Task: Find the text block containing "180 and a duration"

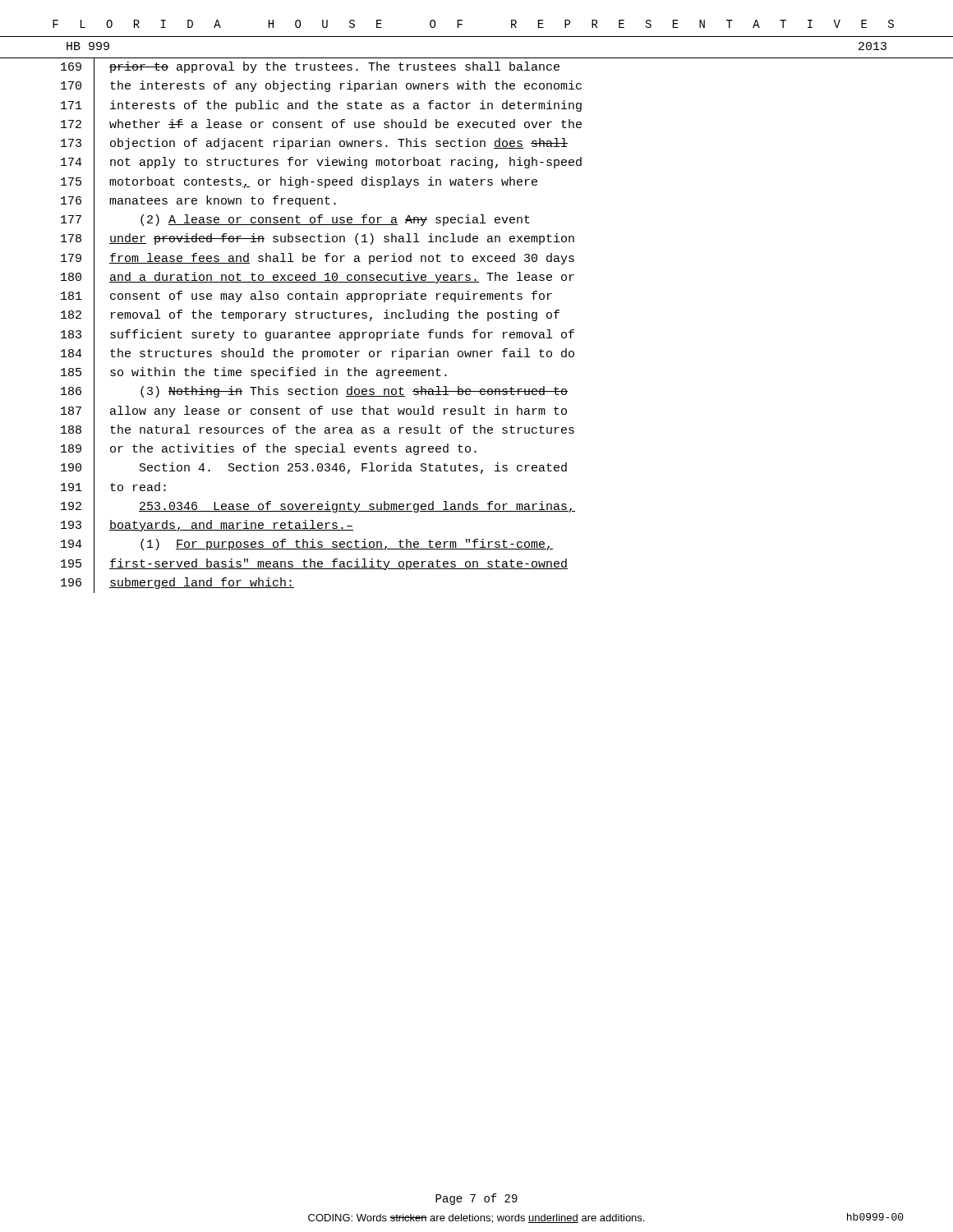Action: coord(476,278)
